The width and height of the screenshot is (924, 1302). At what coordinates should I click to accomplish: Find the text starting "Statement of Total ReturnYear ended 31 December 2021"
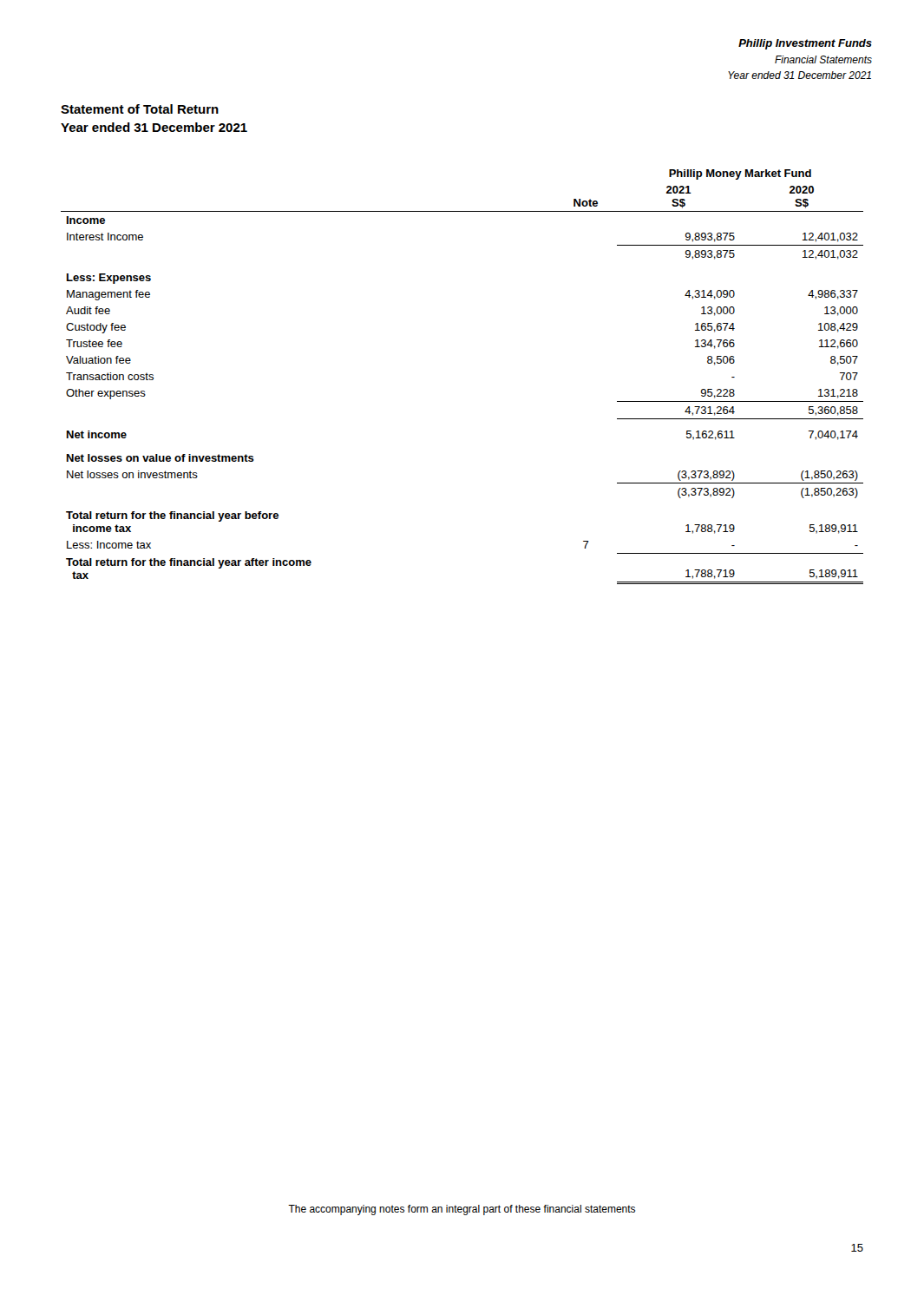pyautogui.click(x=154, y=118)
